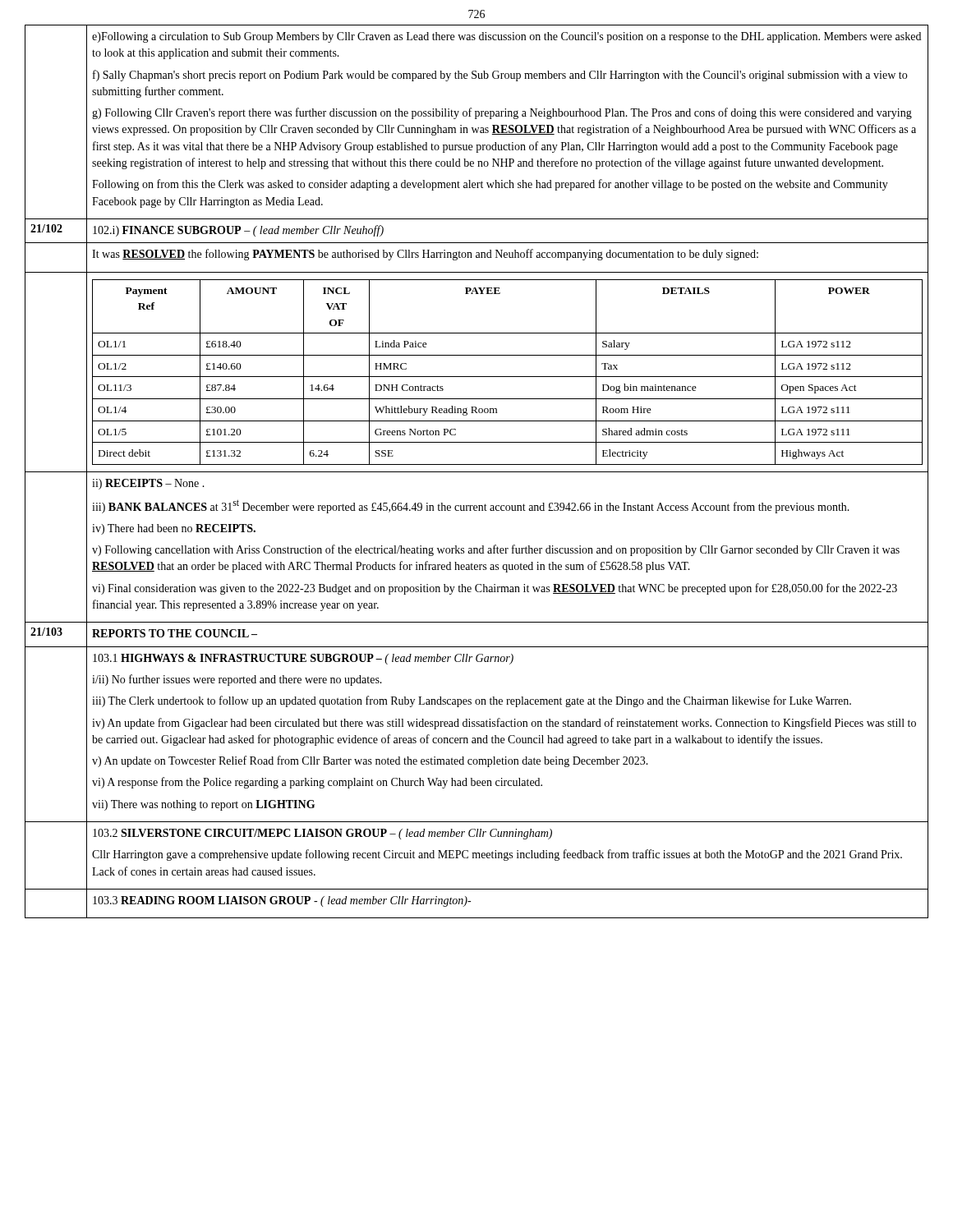This screenshot has width=953, height=1232.
Task: Select the text block that says "e)Following a circulation to Sub Group"
Action: (x=507, y=119)
